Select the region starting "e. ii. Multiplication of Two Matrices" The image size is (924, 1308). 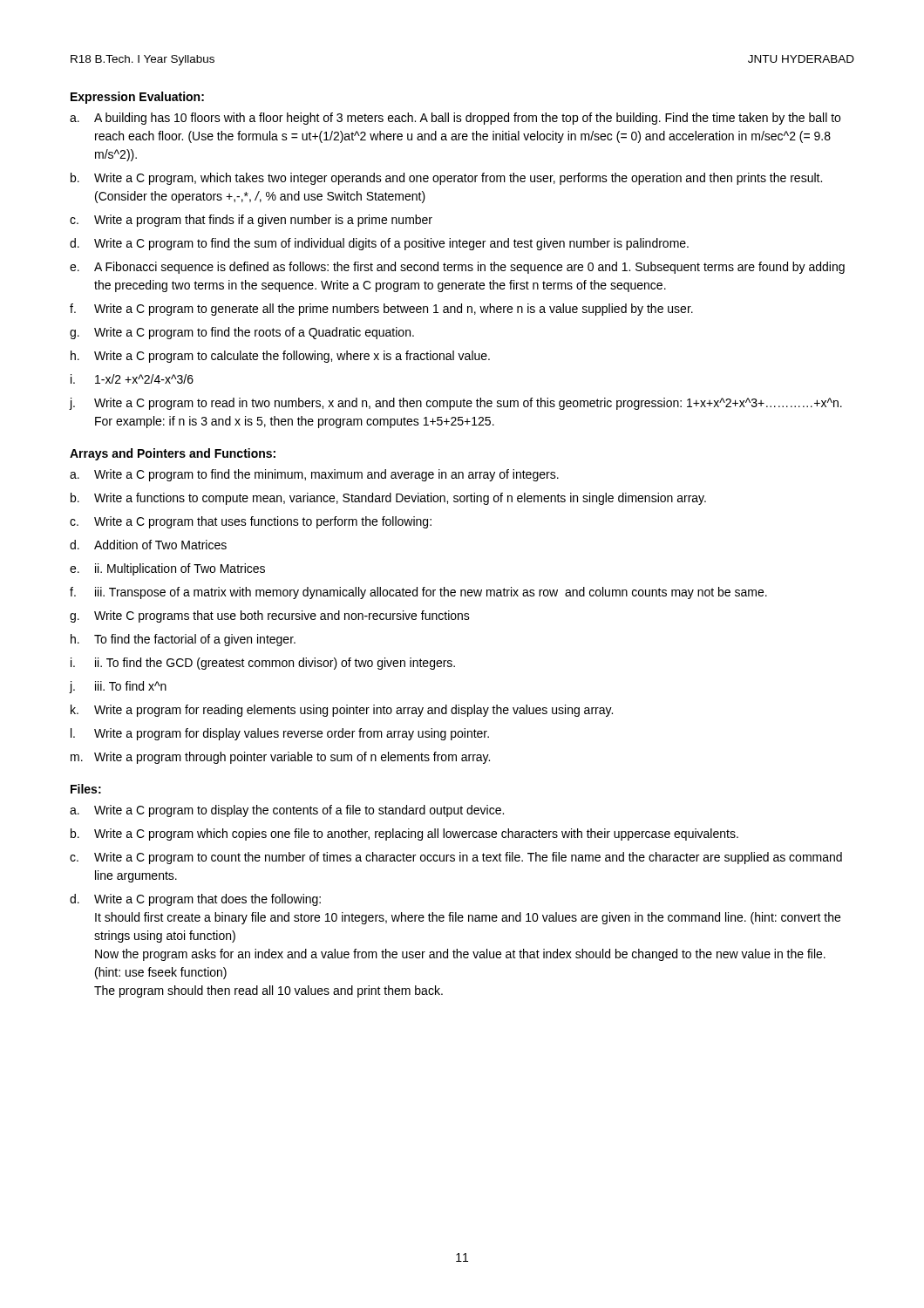(167, 569)
